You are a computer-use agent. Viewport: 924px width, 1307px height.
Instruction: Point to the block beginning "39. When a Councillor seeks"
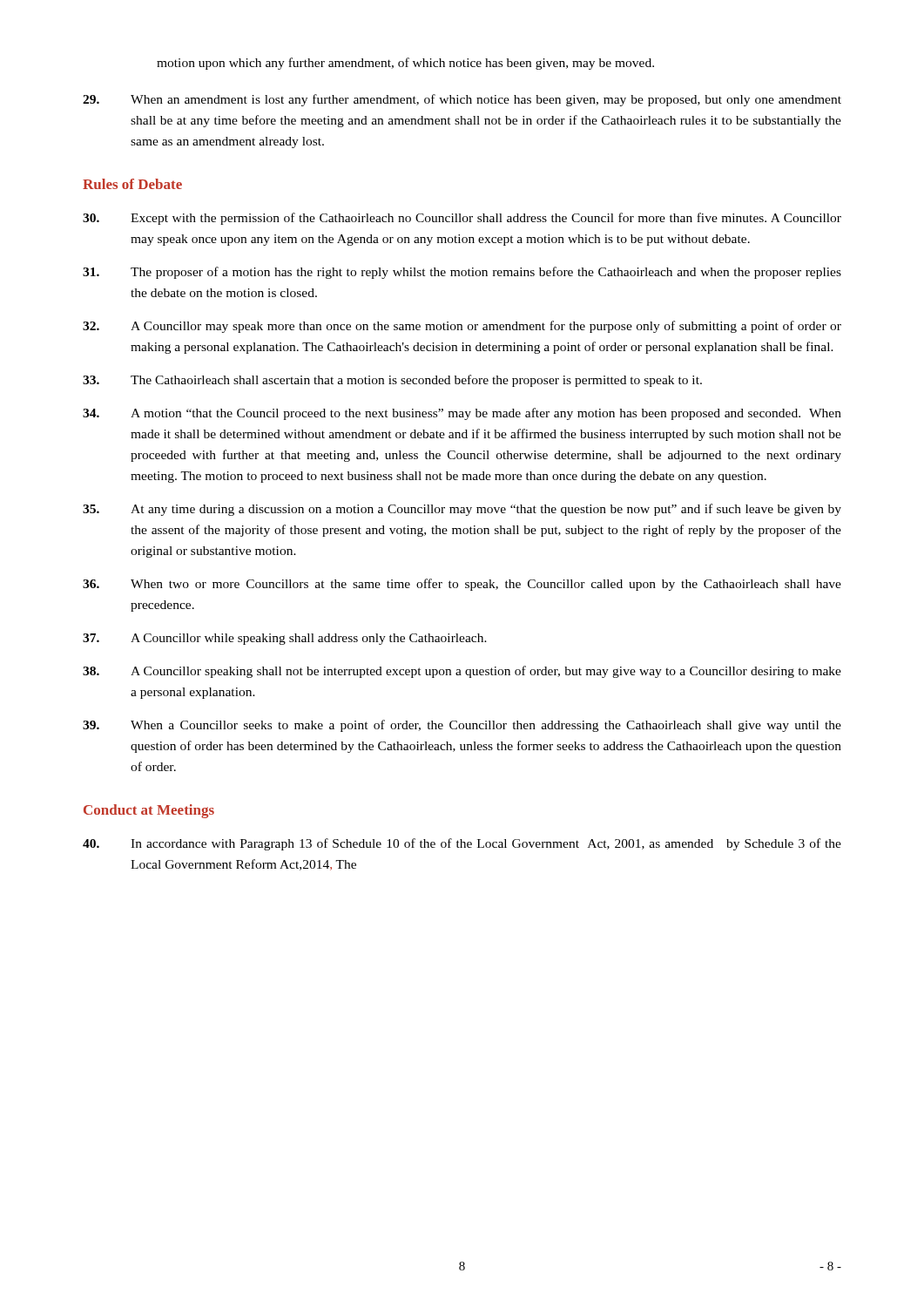[462, 746]
